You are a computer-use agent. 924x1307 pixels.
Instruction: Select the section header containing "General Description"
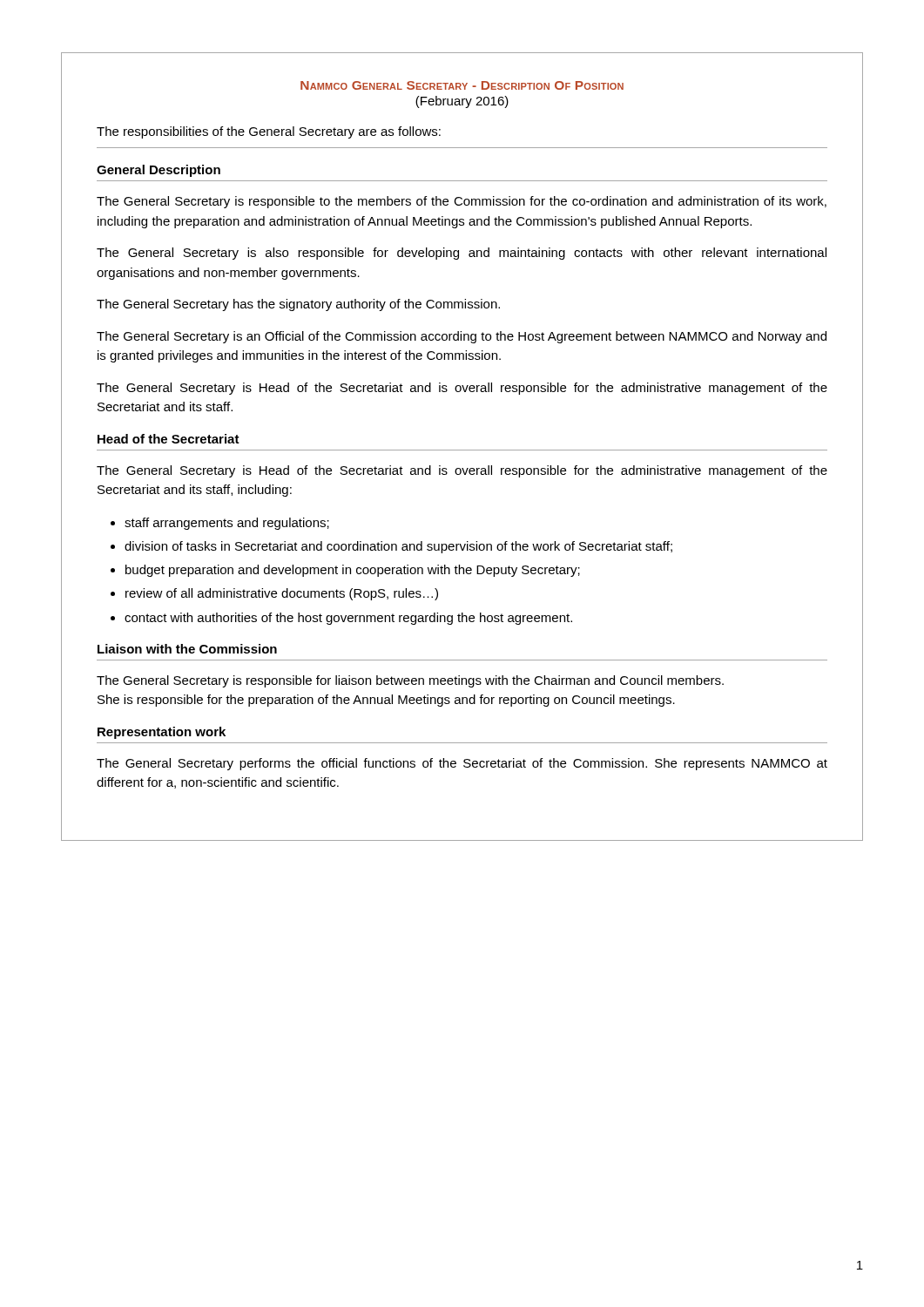click(159, 169)
